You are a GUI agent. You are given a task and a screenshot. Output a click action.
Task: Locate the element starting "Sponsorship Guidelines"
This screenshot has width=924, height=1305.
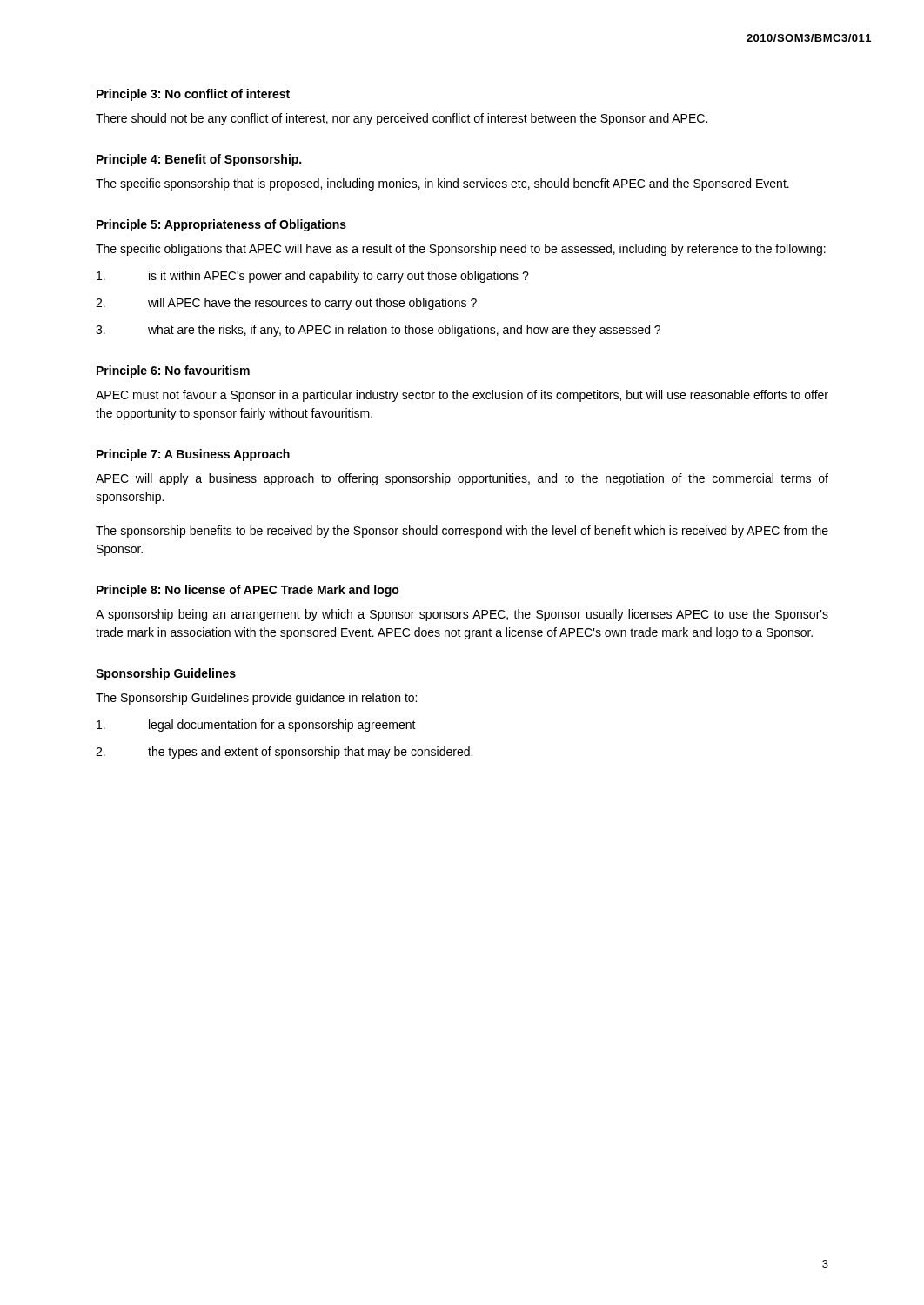pyautogui.click(x=166, y=673)
